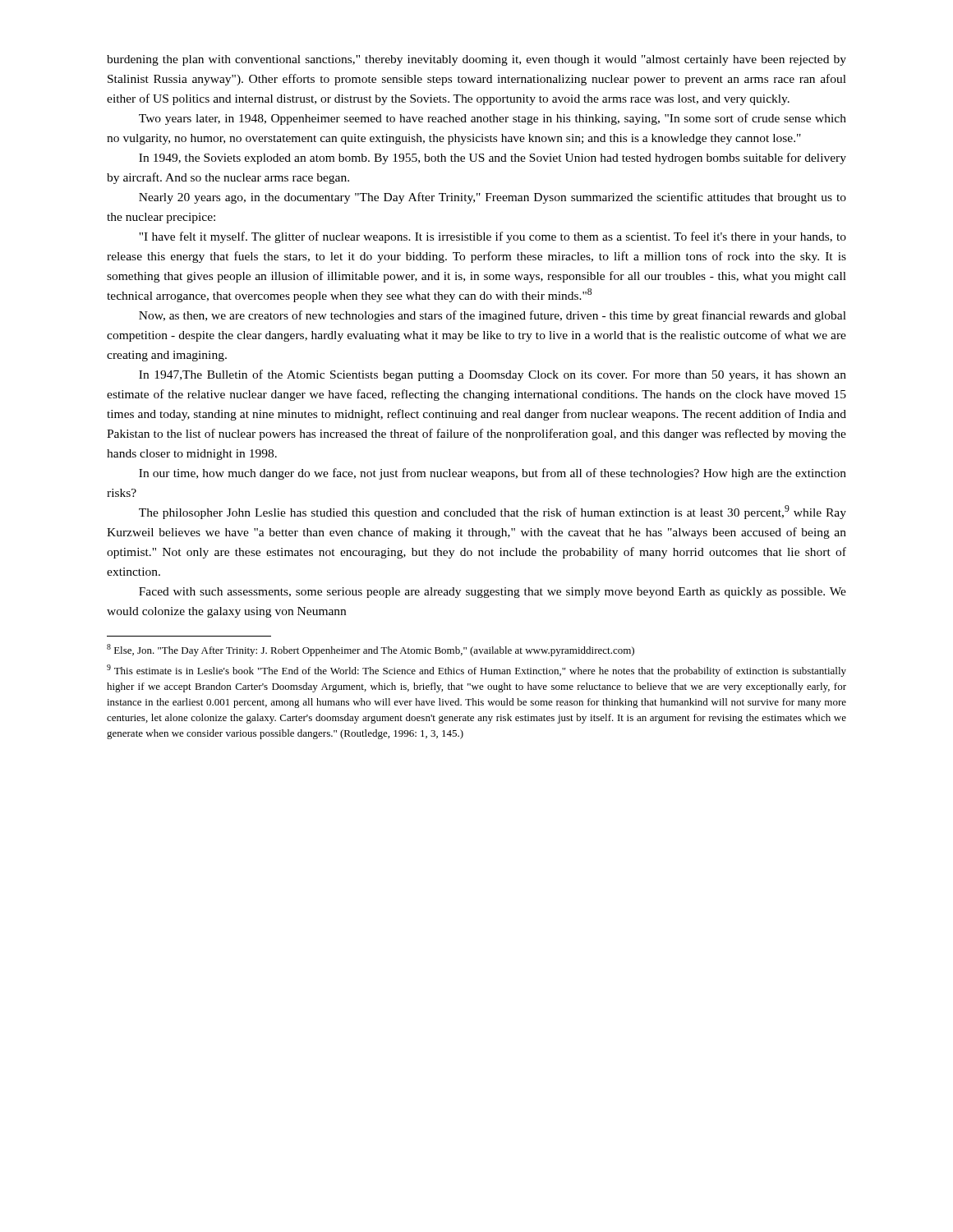Point to the block beginning "8 Else, Jon. "The Day After Trinity: J."
Viewport: 953px width, 1232px height.
476,692
